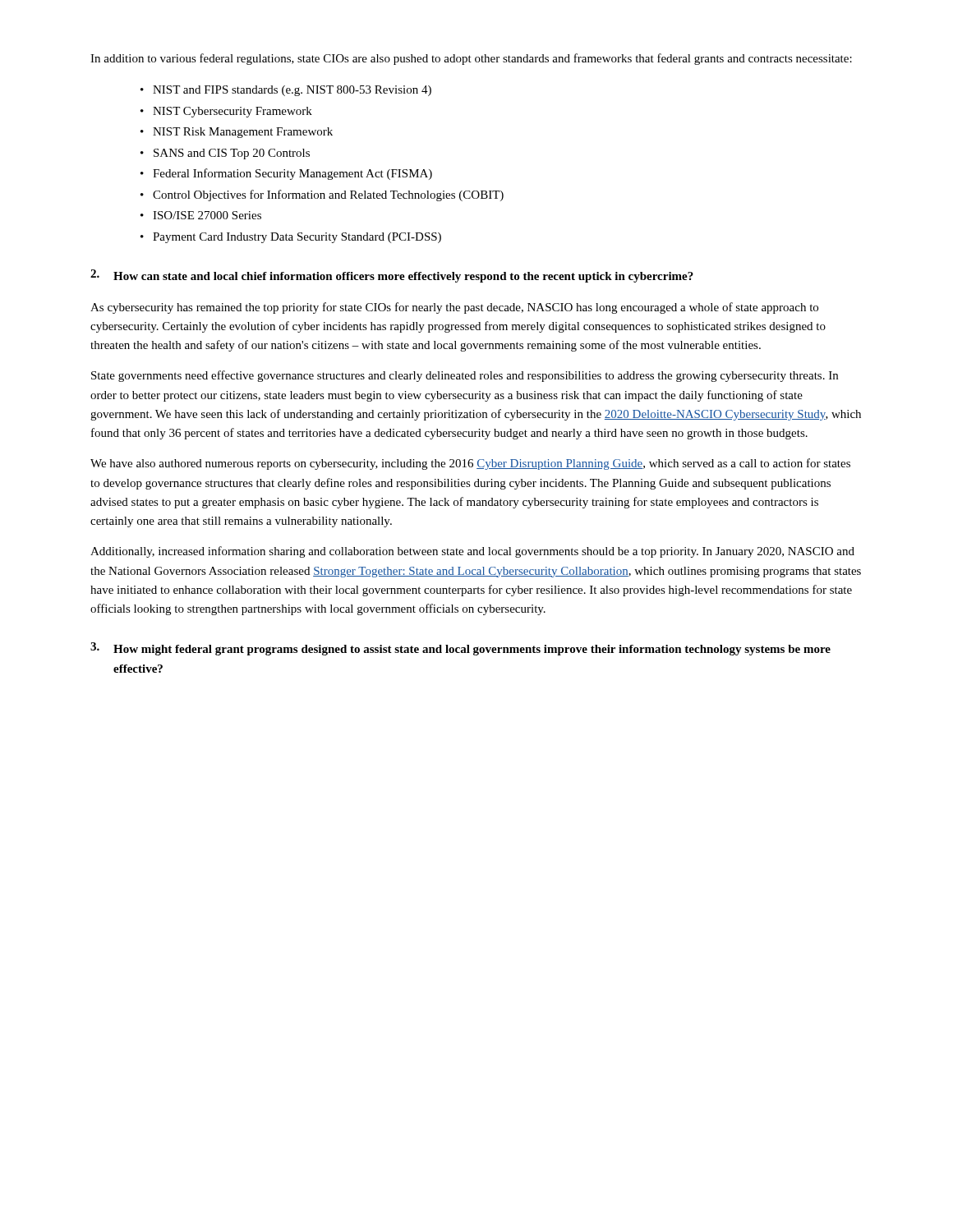Find the block on this page that starts "We have also authored numerous reports on"
The image size is (953, 1232).
click(471, 492)
